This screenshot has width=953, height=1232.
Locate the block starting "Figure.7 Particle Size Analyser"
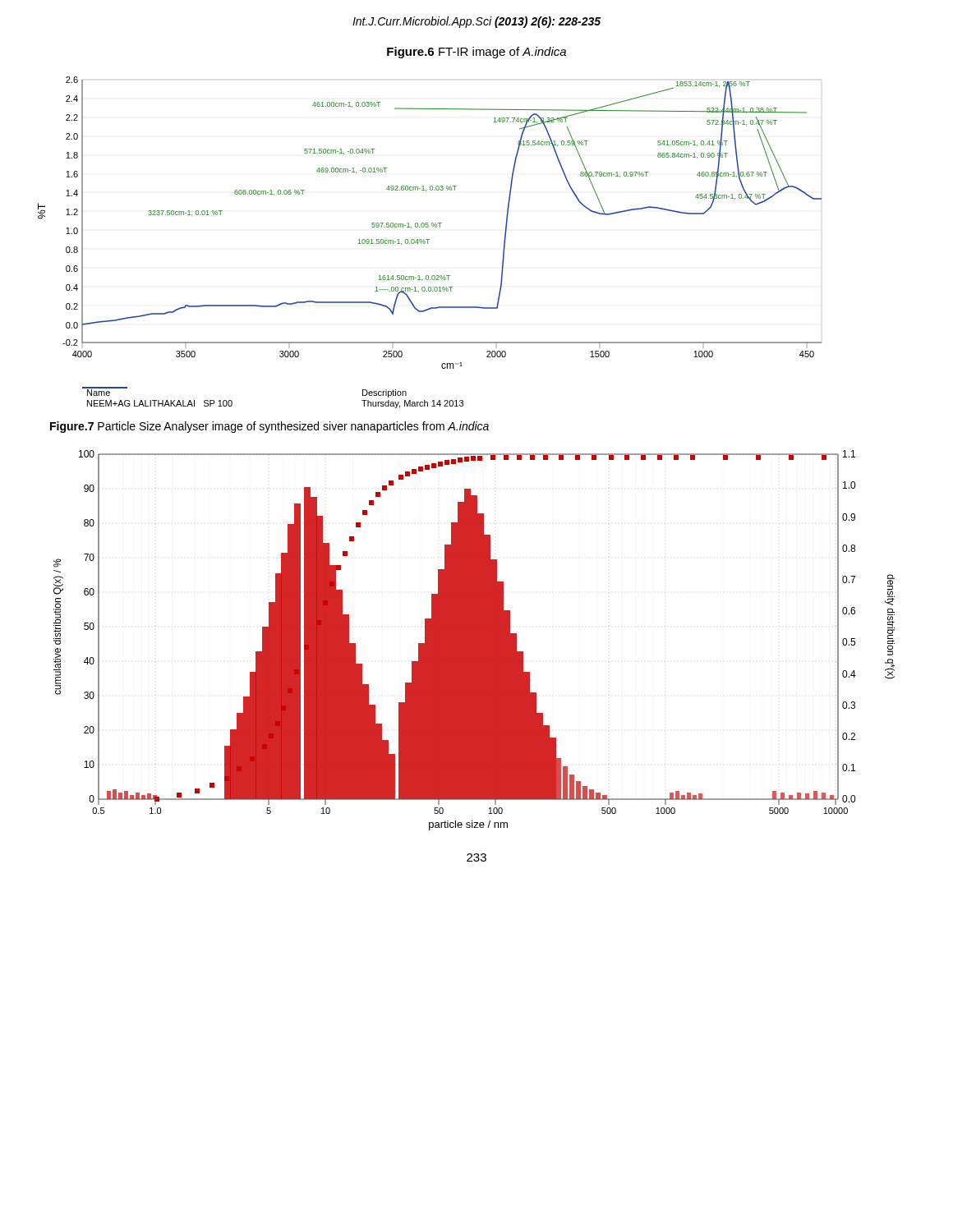(269, 426)
